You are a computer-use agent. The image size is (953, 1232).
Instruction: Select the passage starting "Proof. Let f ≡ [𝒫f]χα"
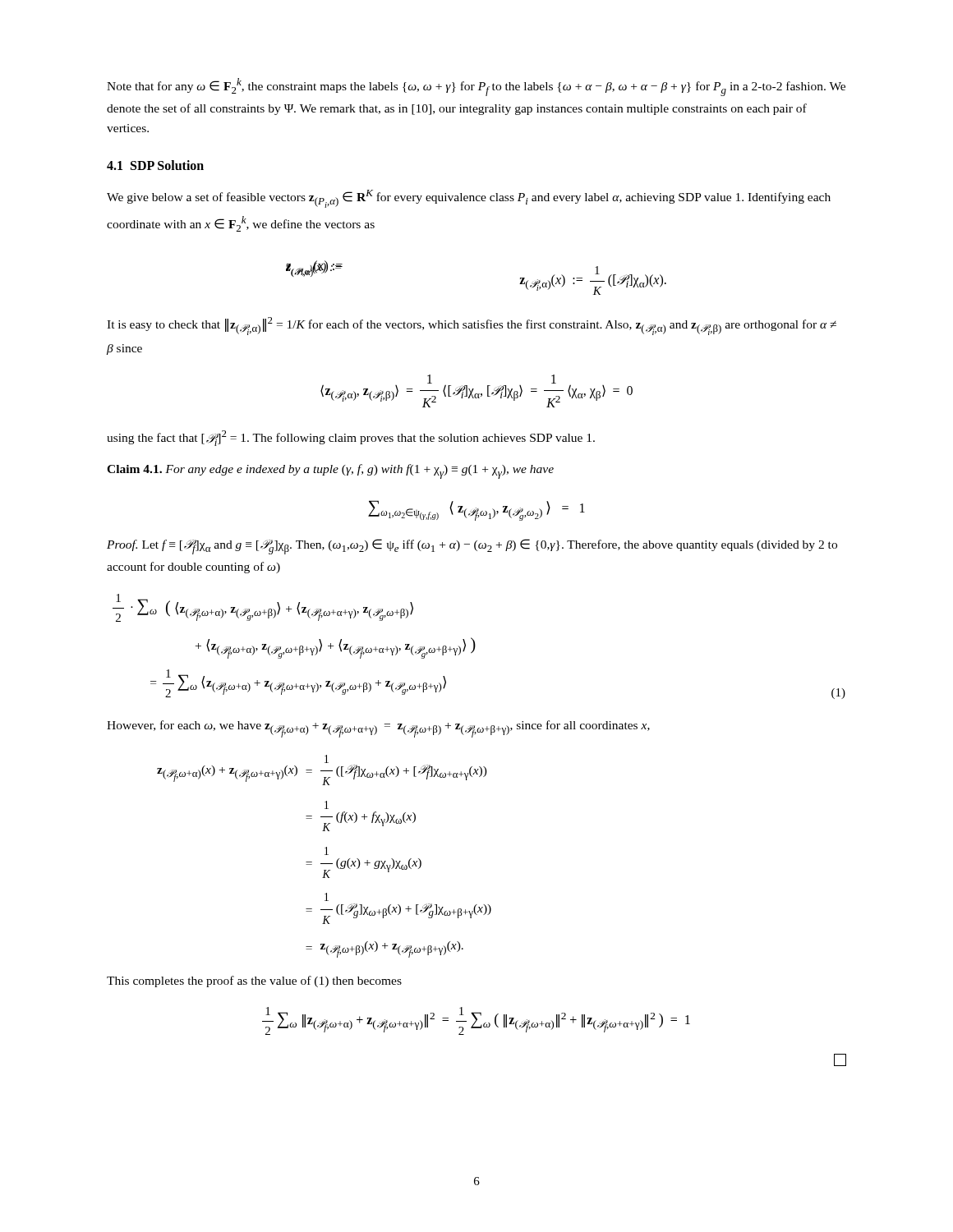pyautogui.click(x=472, y=555)
